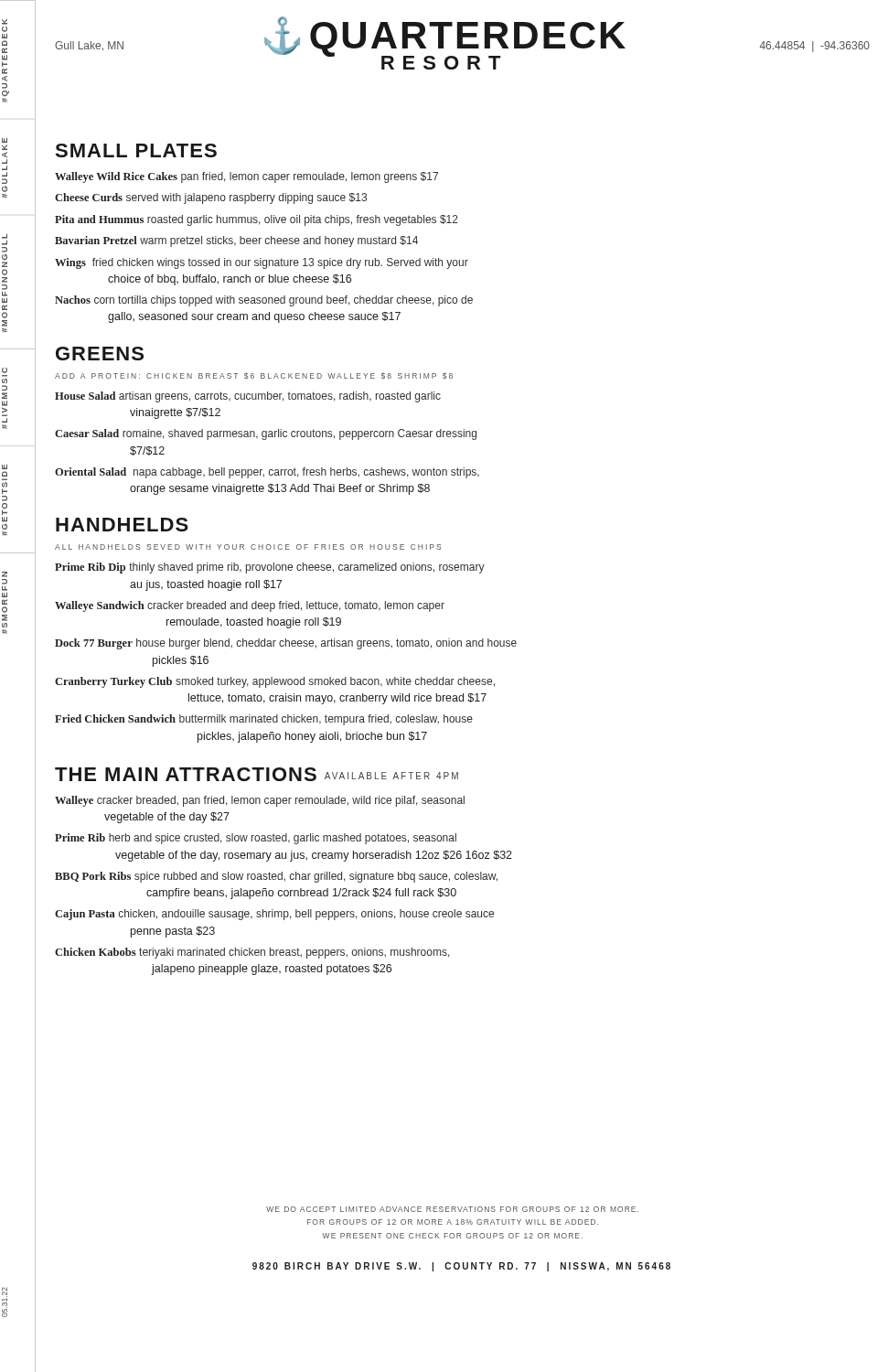This screenshot has height=1372, width=888.
Task: Locate the block of text that opens with "Nachos corn tortilla"
Action: click(x=462, y=310)
